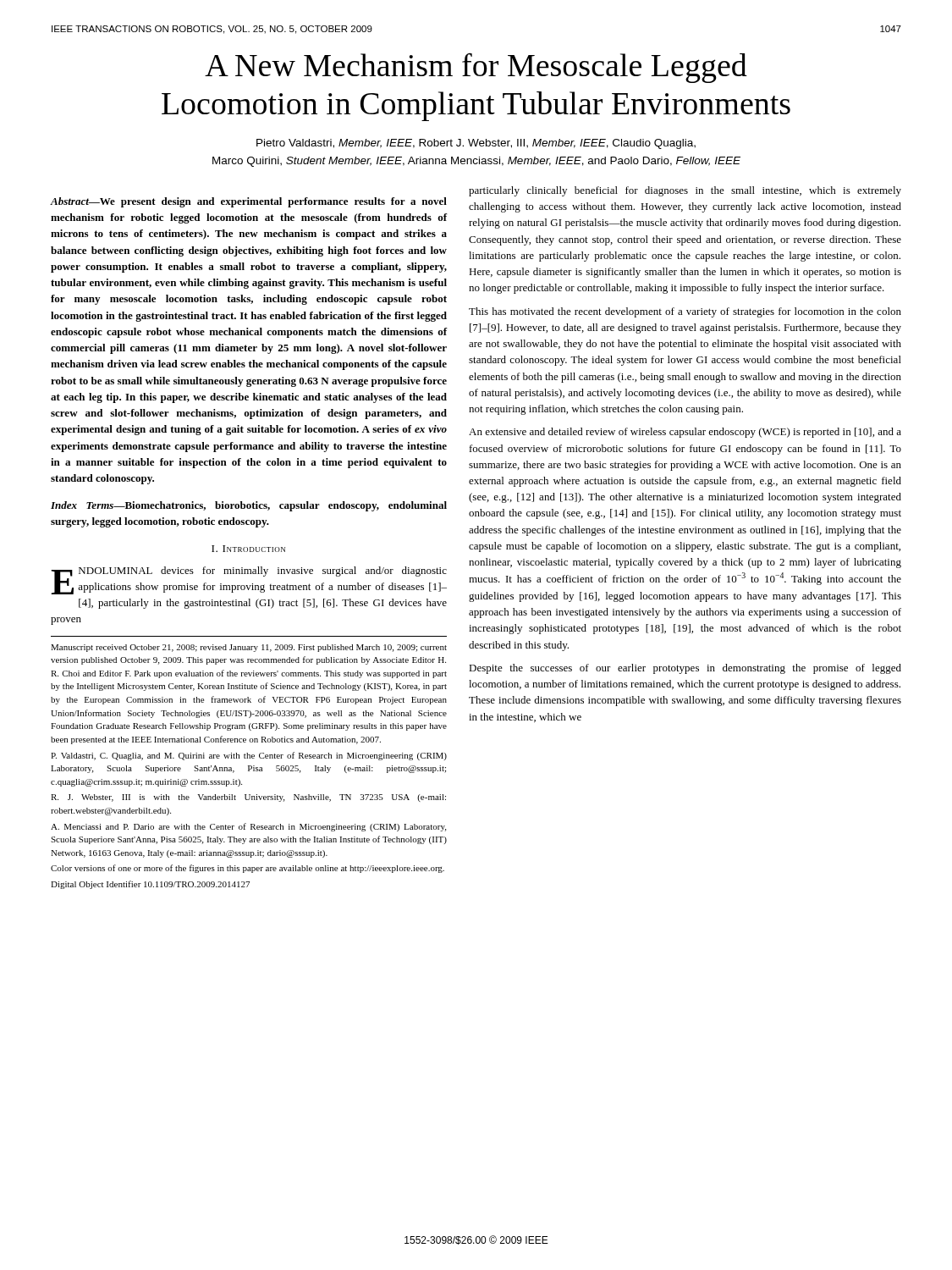Select the text starting "A. Menciassi and P. Dario are"
This screenshot has width=952, height=1270.
(x=249, y=839)
